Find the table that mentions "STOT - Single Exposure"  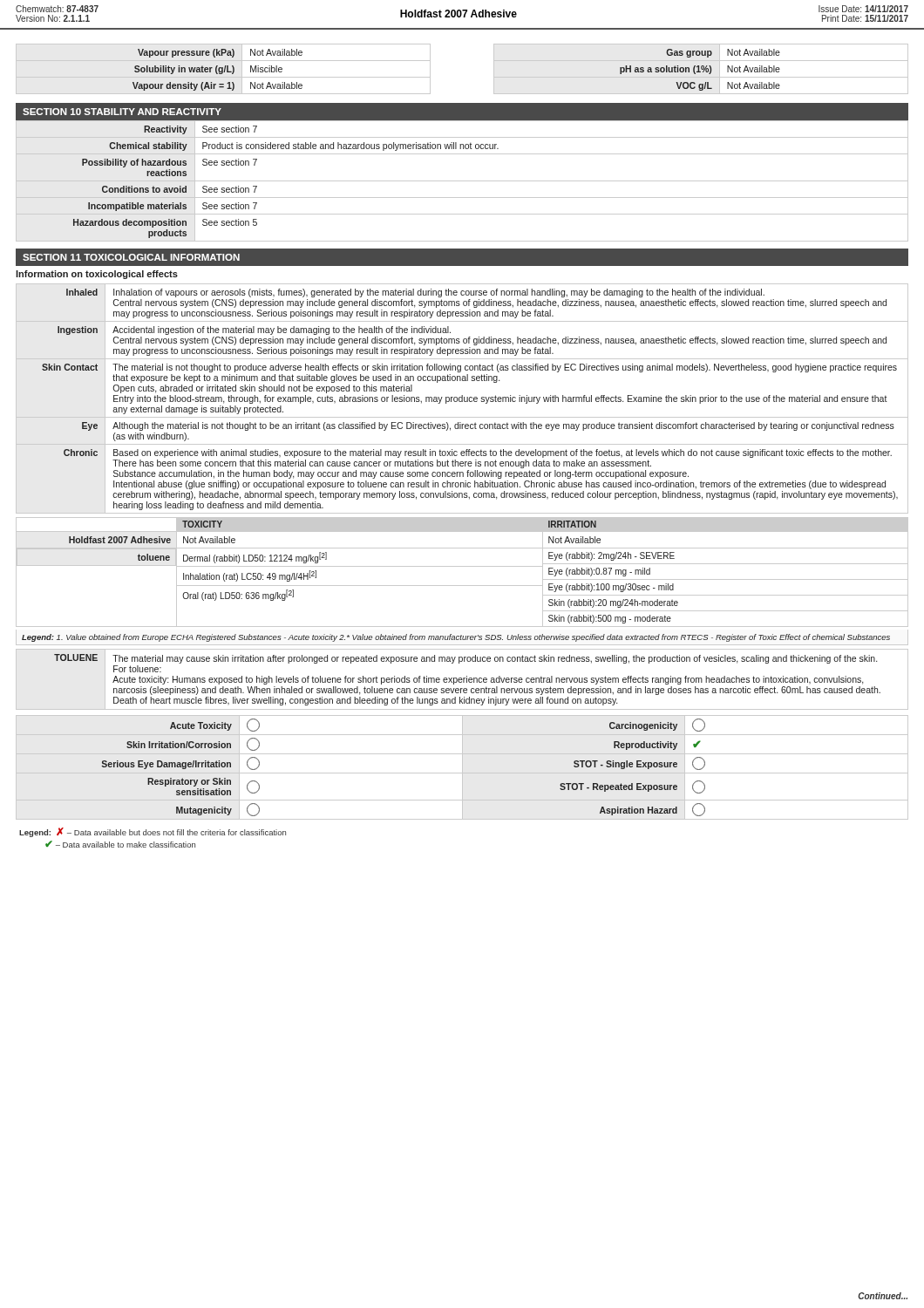click(462, 767)
